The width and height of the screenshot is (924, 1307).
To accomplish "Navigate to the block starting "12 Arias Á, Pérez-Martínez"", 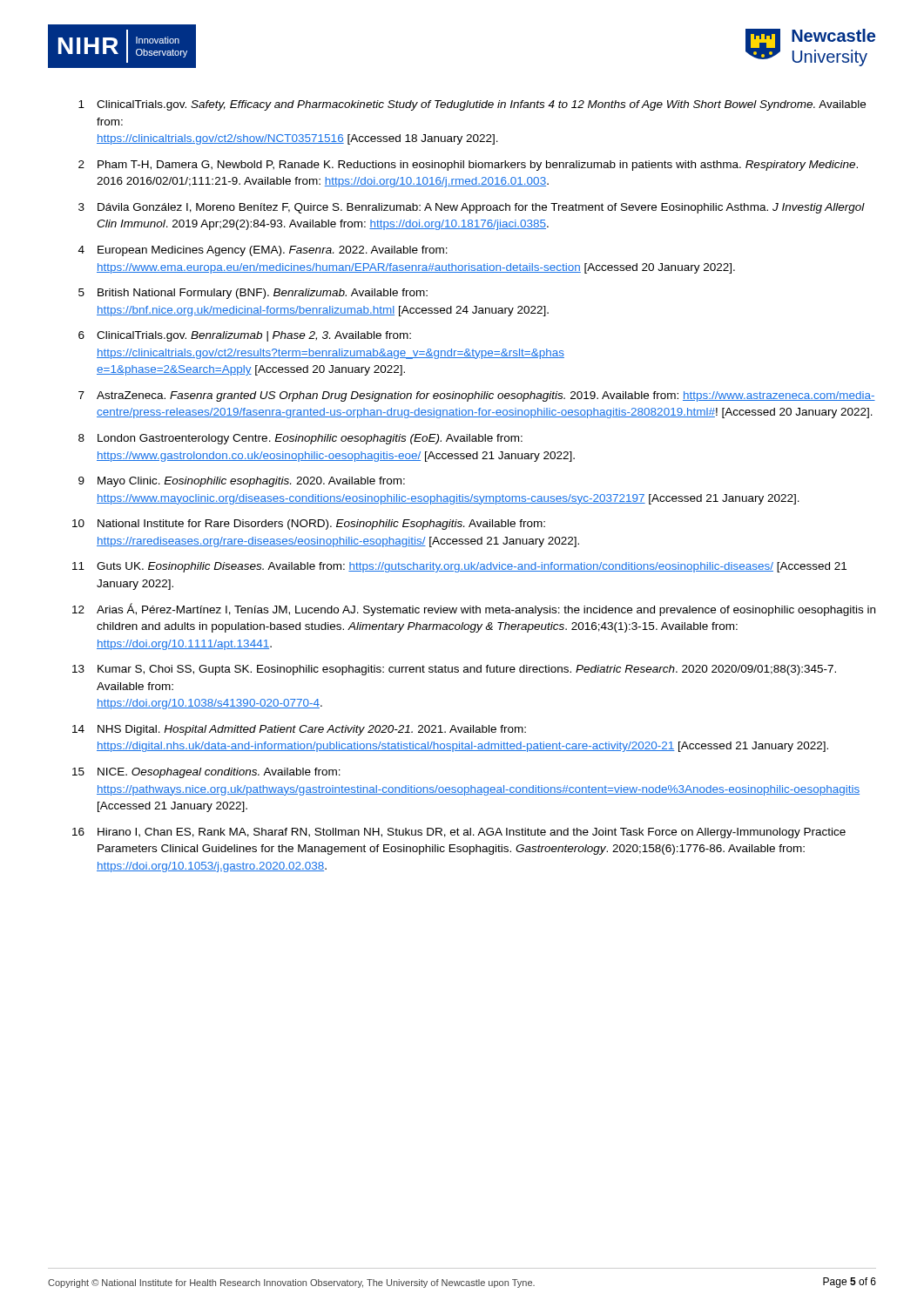I will pos(462,626).
